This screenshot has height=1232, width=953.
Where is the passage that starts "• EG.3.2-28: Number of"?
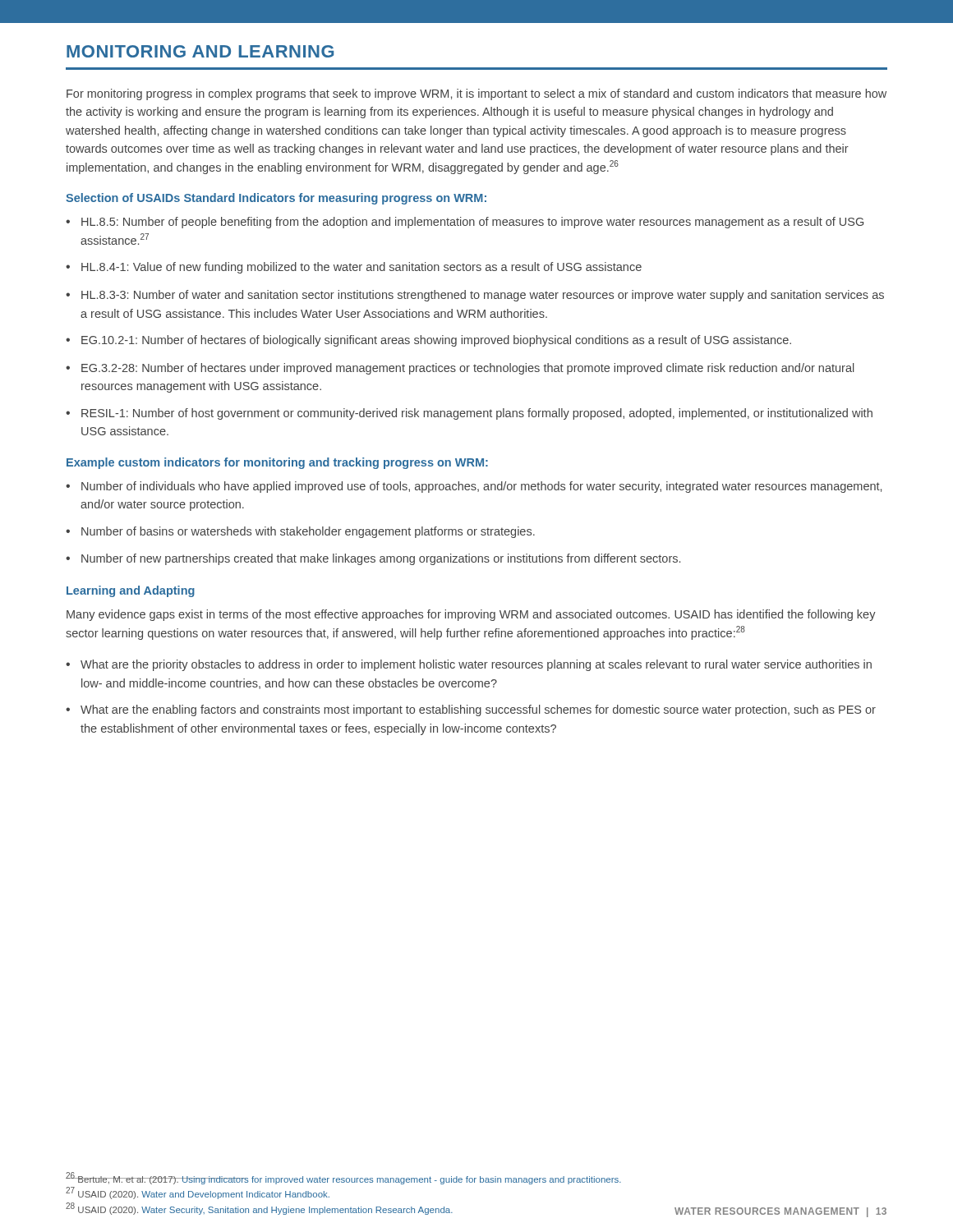pos(476,377)
